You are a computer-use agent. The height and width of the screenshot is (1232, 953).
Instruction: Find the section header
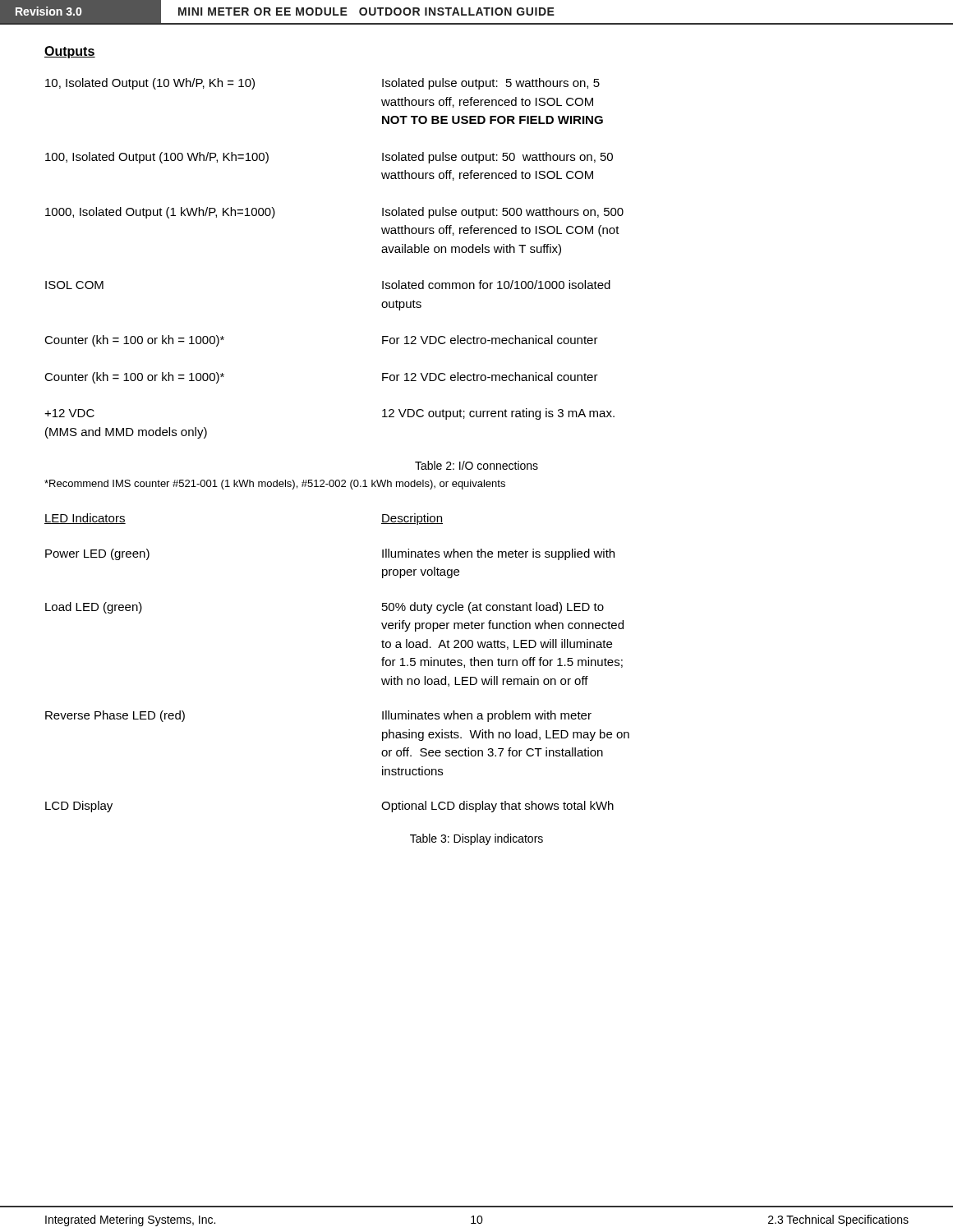[x=70, y=51]
